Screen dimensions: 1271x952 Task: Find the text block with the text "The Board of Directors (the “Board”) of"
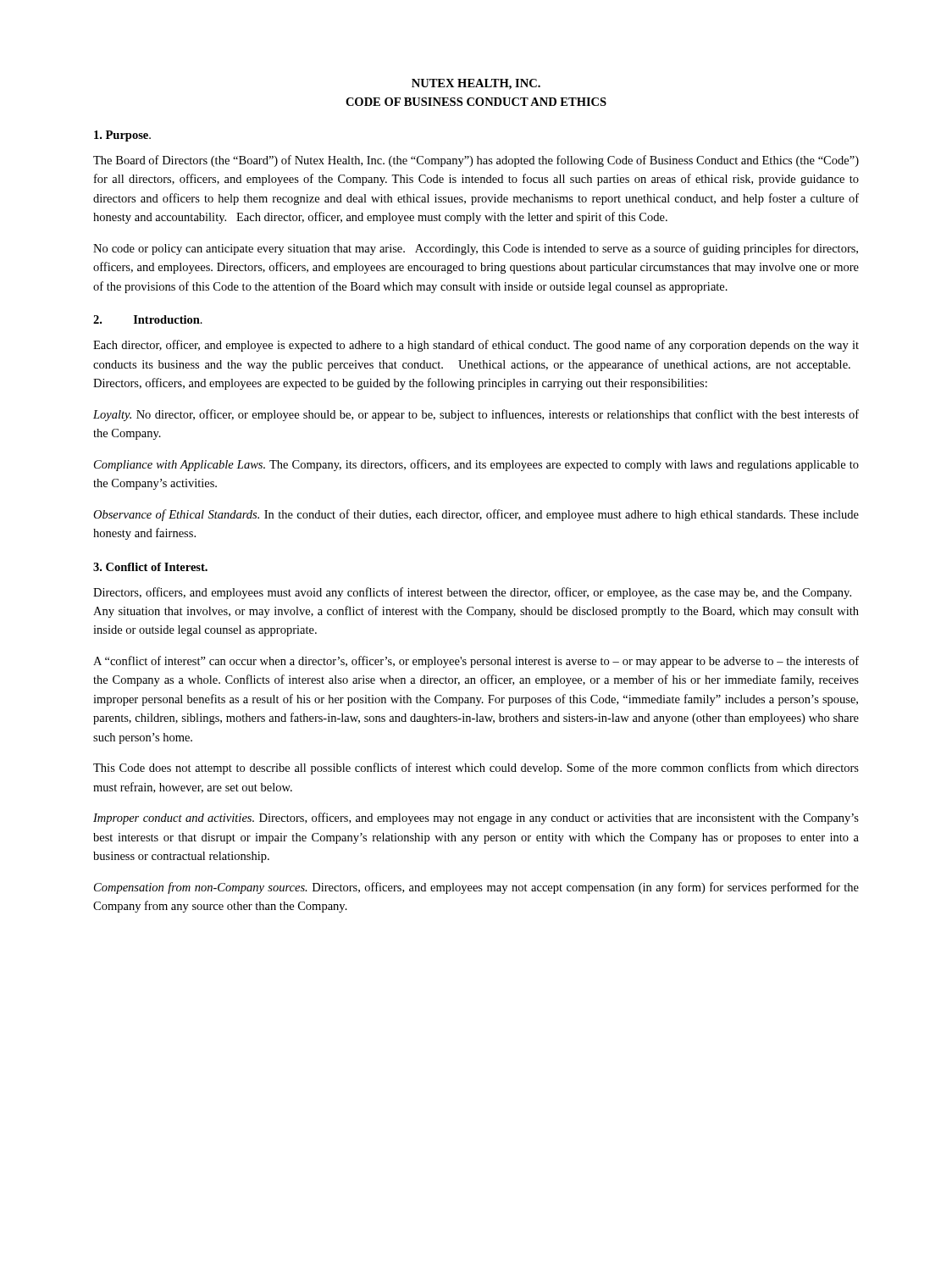coord(476,189)
